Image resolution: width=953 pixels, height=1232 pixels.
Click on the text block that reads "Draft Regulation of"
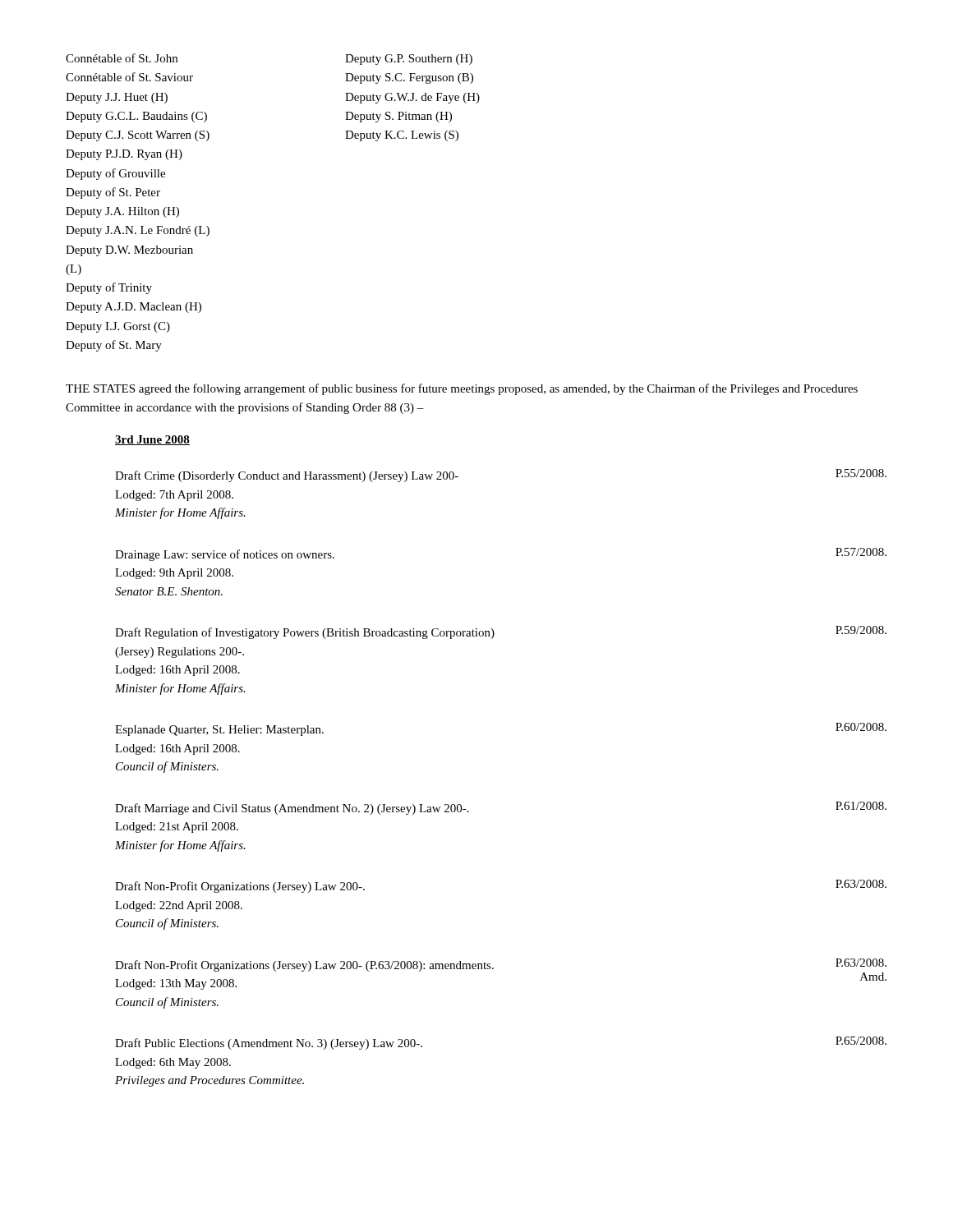300,632
